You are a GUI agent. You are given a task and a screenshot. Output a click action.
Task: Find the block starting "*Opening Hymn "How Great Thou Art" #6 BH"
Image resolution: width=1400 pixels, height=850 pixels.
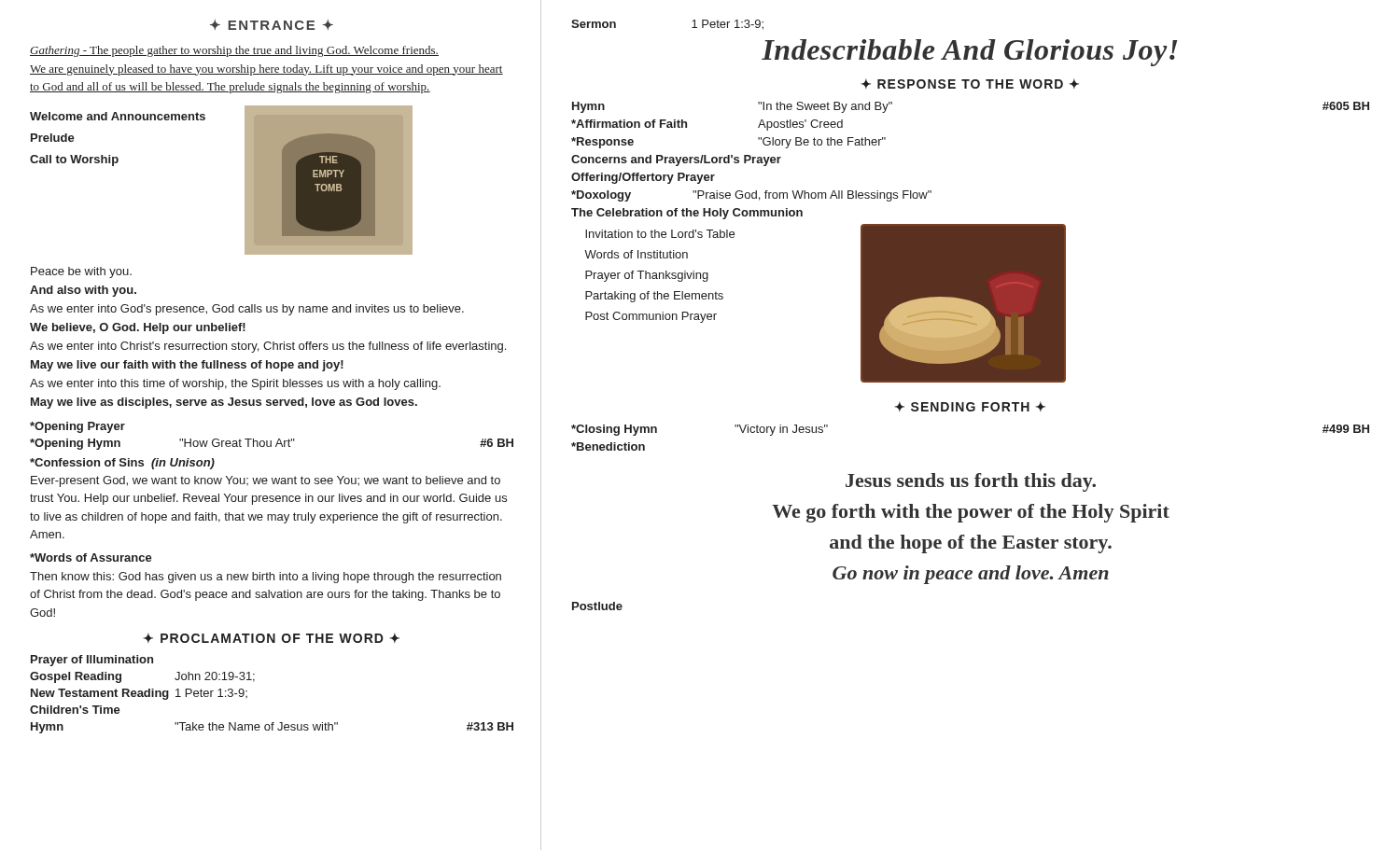272,442
